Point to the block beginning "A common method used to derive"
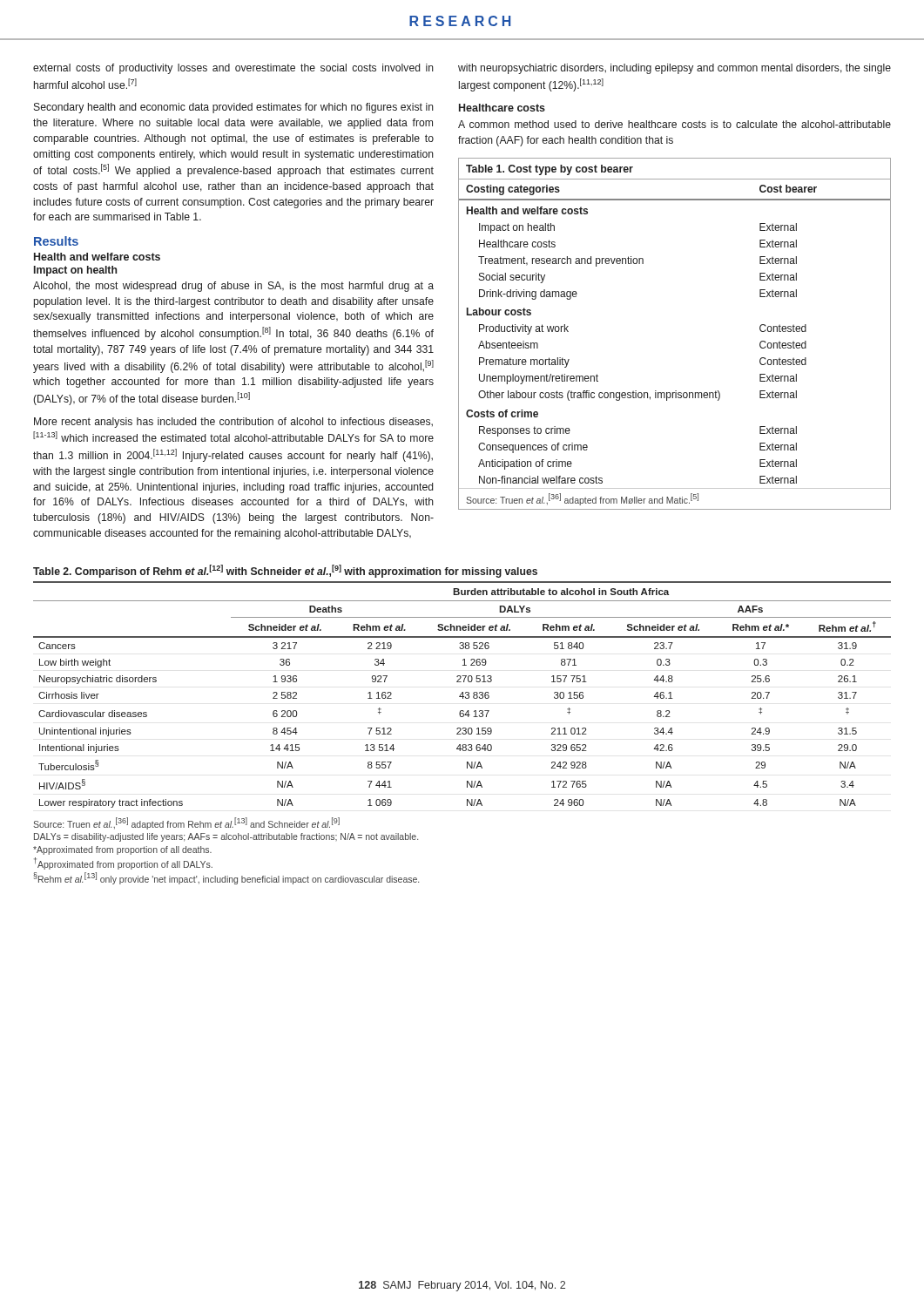Image resolution: width=924 pixels, height=1307 pixels. [x=675, y=133]
